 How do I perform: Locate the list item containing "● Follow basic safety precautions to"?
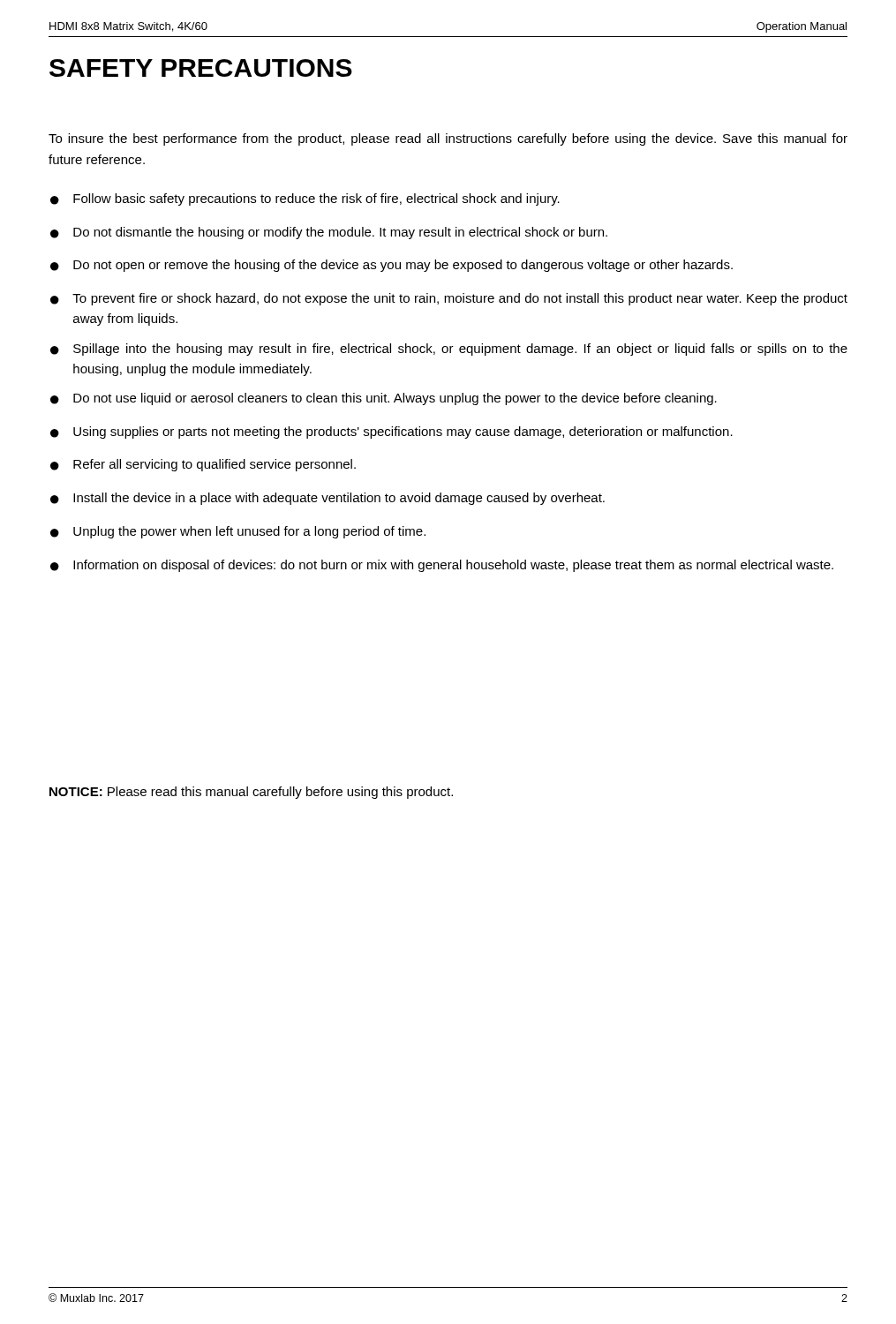tap(448, 200)
